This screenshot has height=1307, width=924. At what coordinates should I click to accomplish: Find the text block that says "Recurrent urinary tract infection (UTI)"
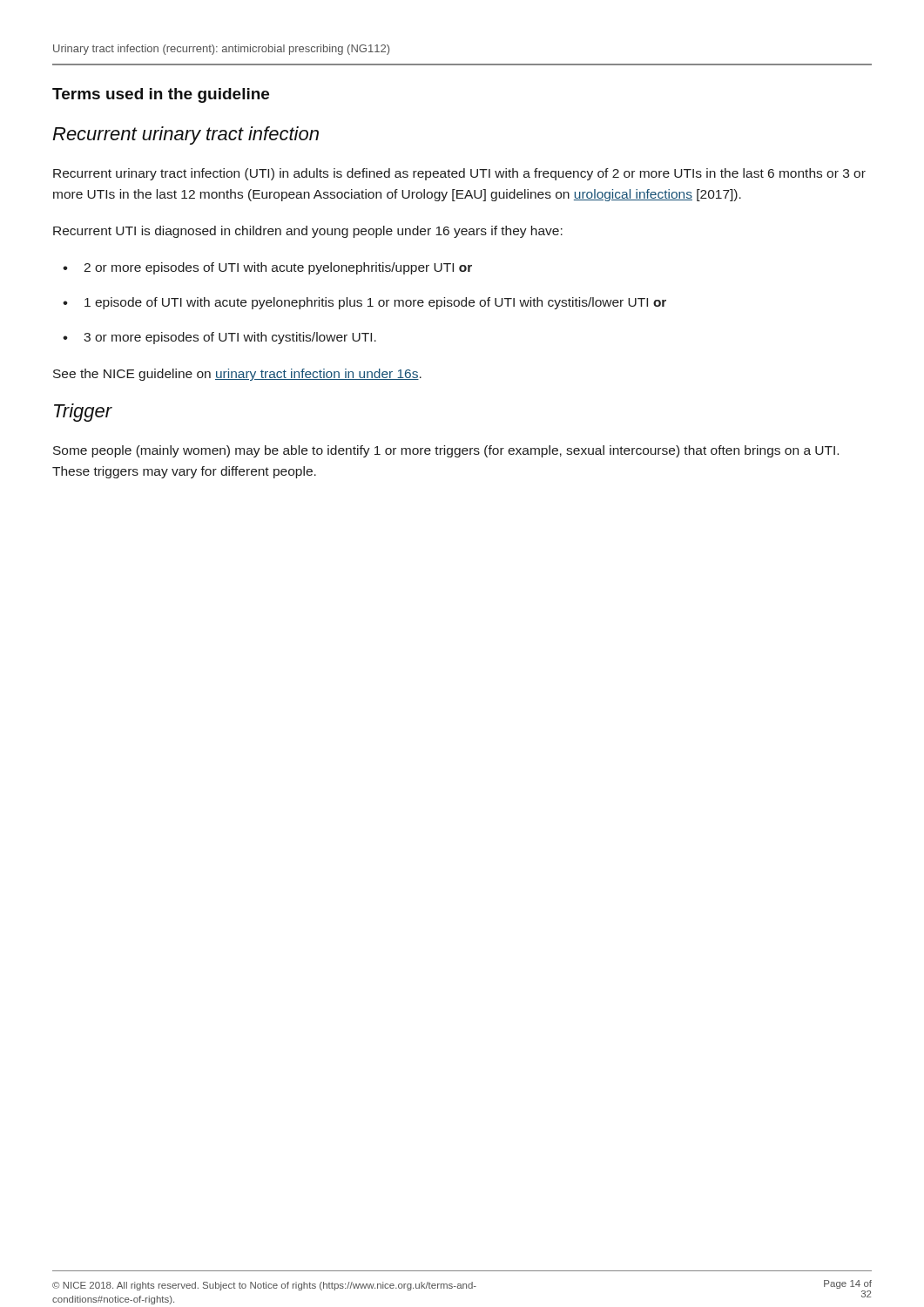coord(462,184)
